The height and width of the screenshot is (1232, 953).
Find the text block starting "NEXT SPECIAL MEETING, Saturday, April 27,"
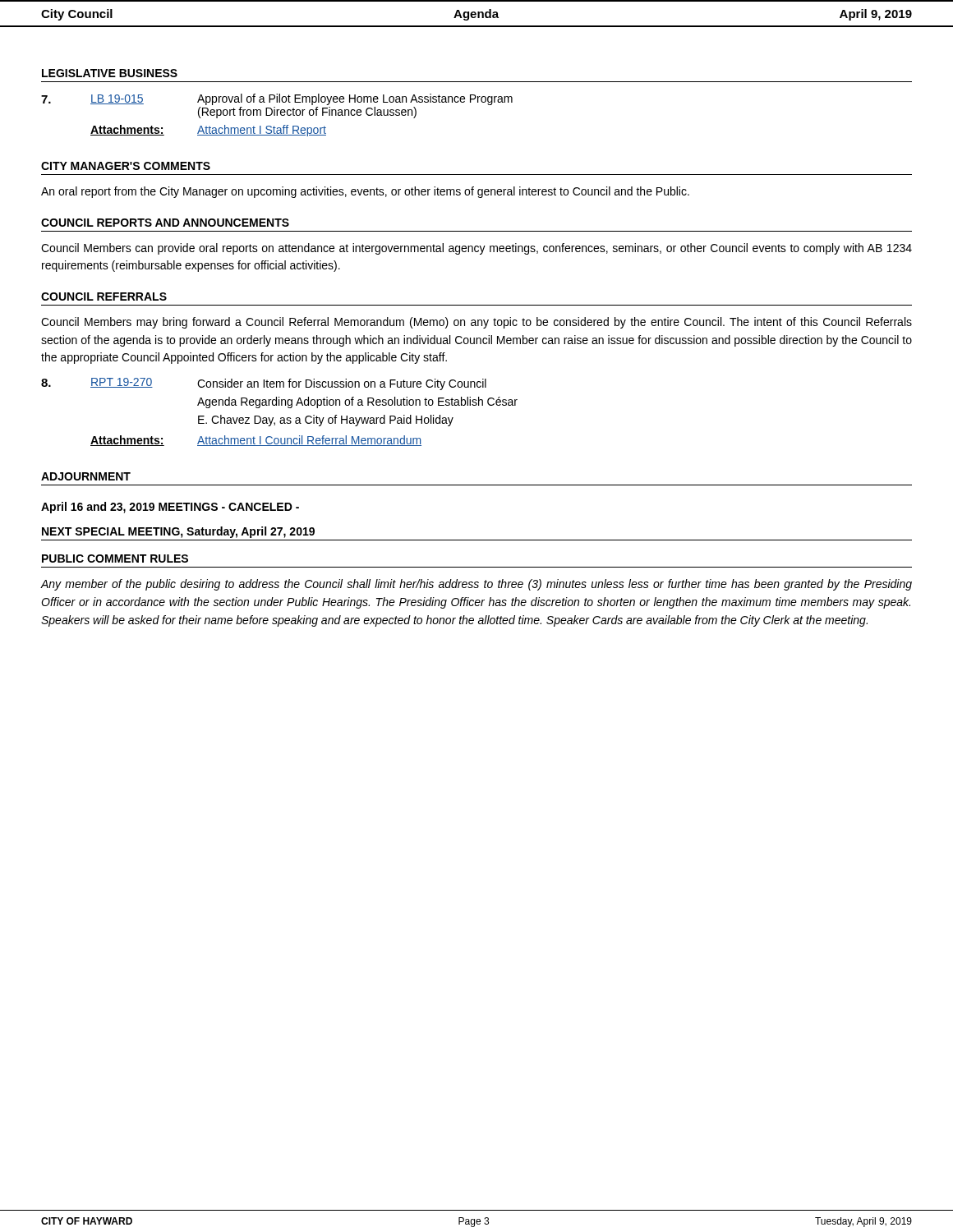pyautogui.click(x=178, y=532)
